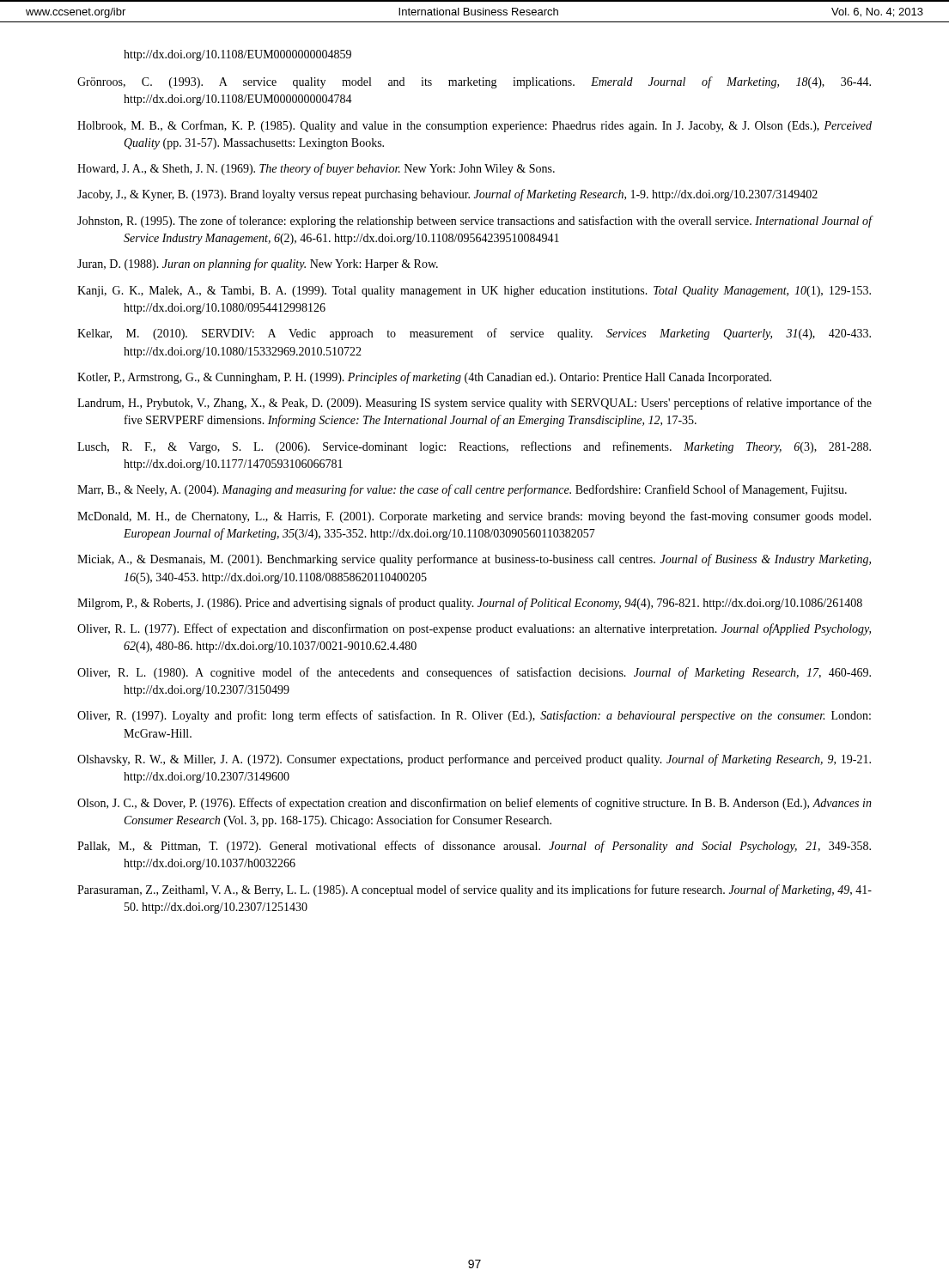Image resolution: width=949 pixels, height=1288 pixels.
Task: Locate the region starting "Milgrom, P., & Roberts,"
Action: [470, 603]
